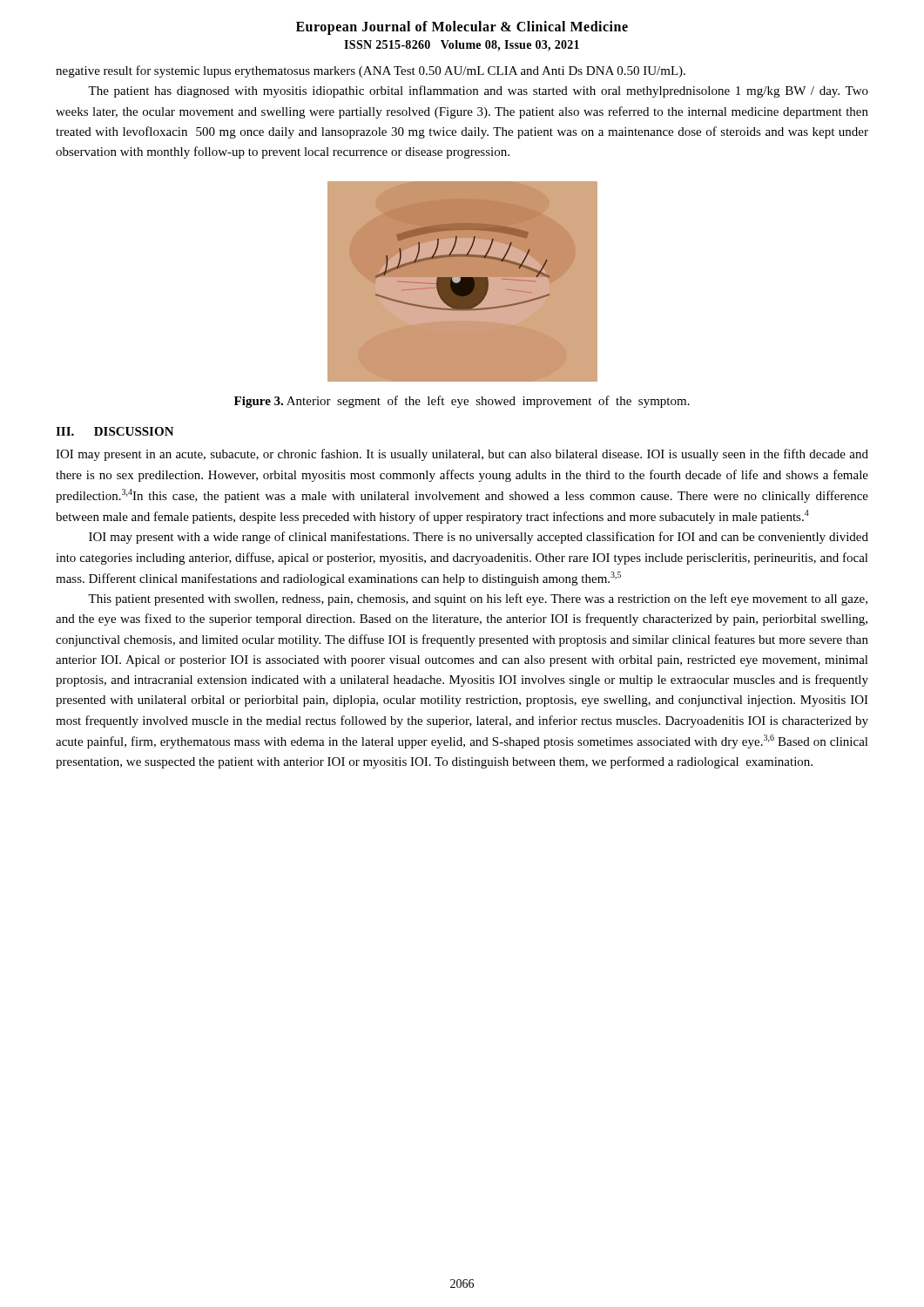Image resolution: width=924 pixels, height=1307 pixels.
Task: Where is the passage that starts "The patient has diagnosed with myositis"?
Action: coord(462,121)
